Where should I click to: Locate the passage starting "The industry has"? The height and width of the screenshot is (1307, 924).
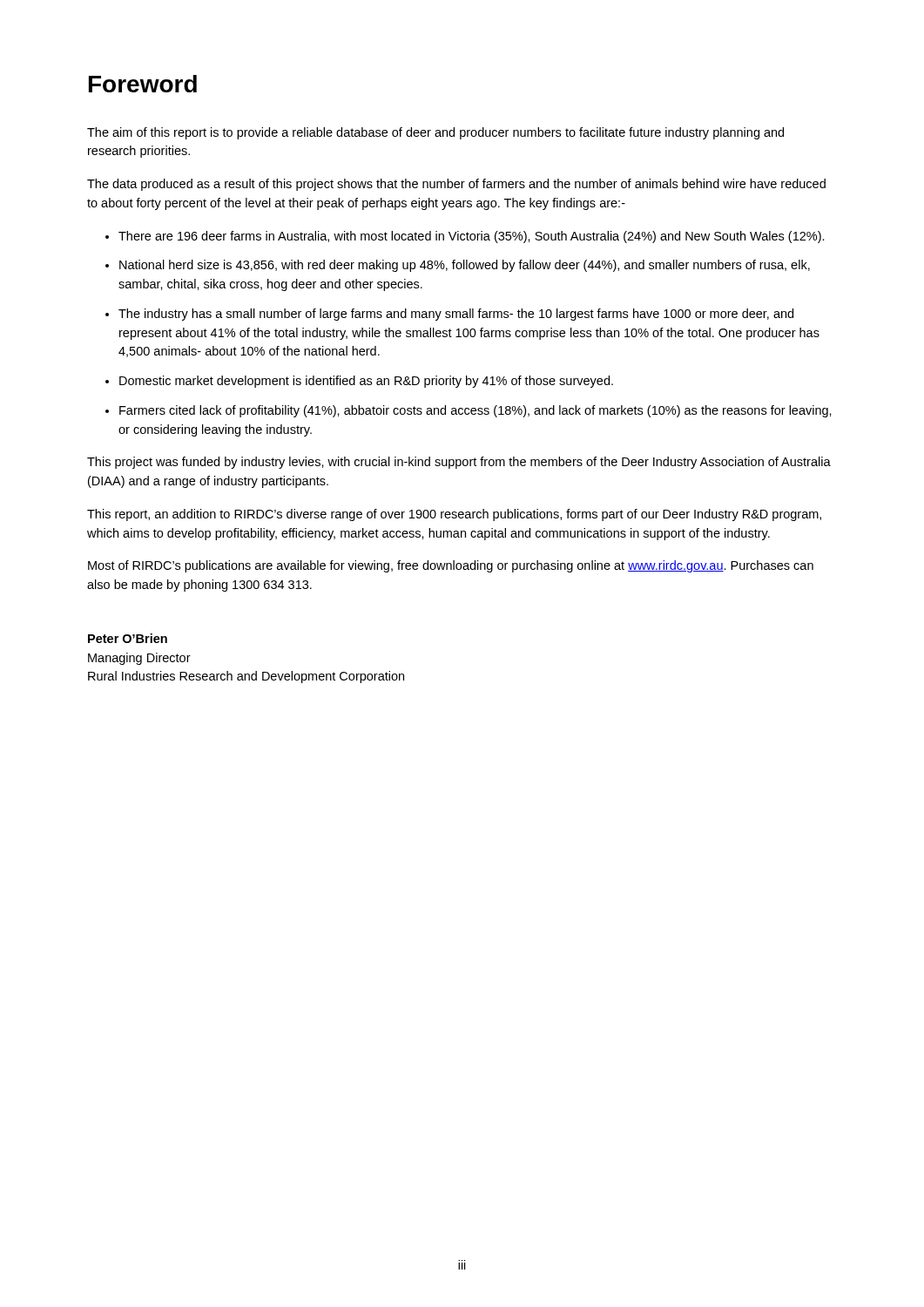(x=469, y=333)
